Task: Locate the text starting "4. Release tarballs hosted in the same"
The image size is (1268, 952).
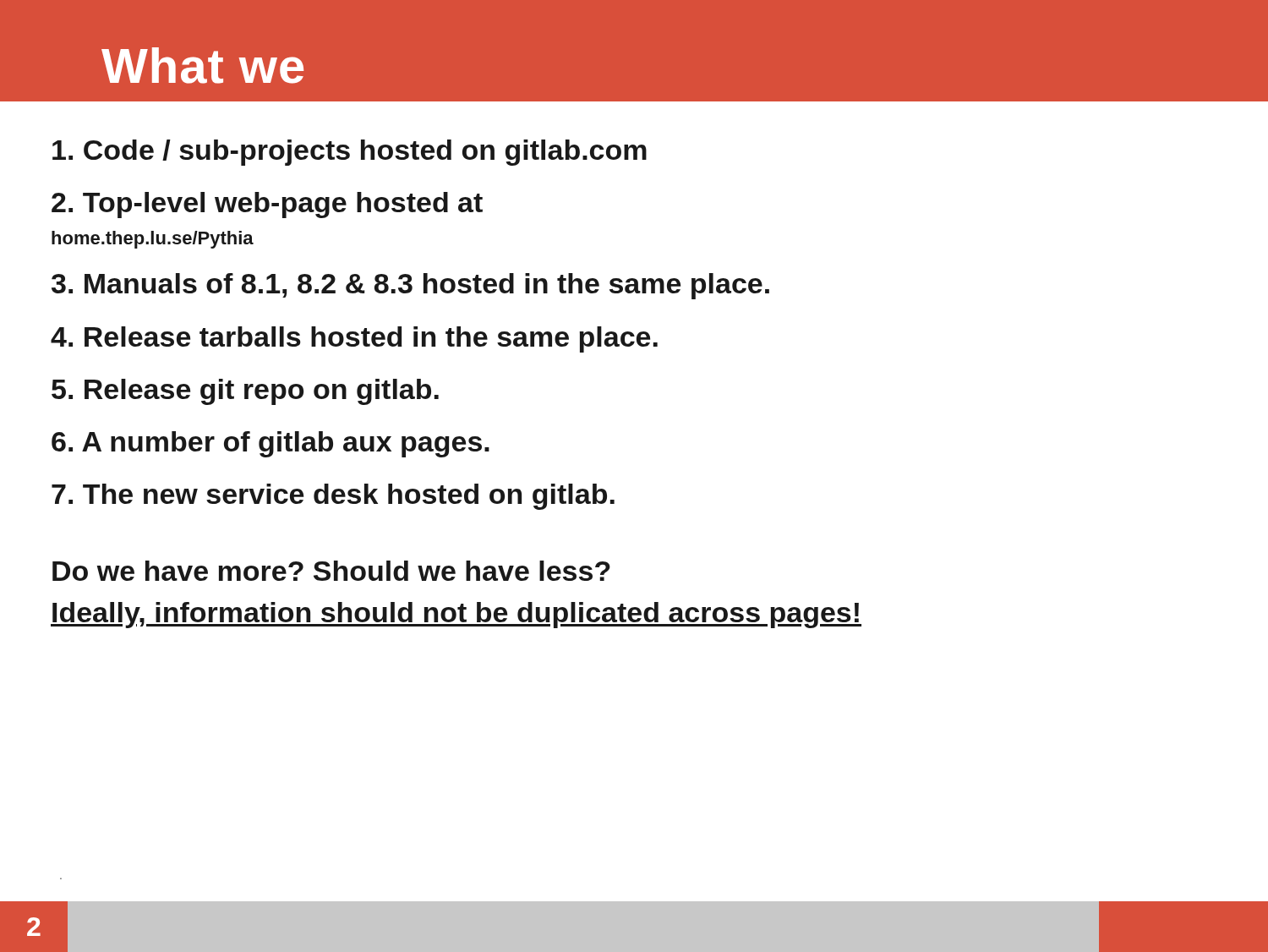Action: point(355,336)
